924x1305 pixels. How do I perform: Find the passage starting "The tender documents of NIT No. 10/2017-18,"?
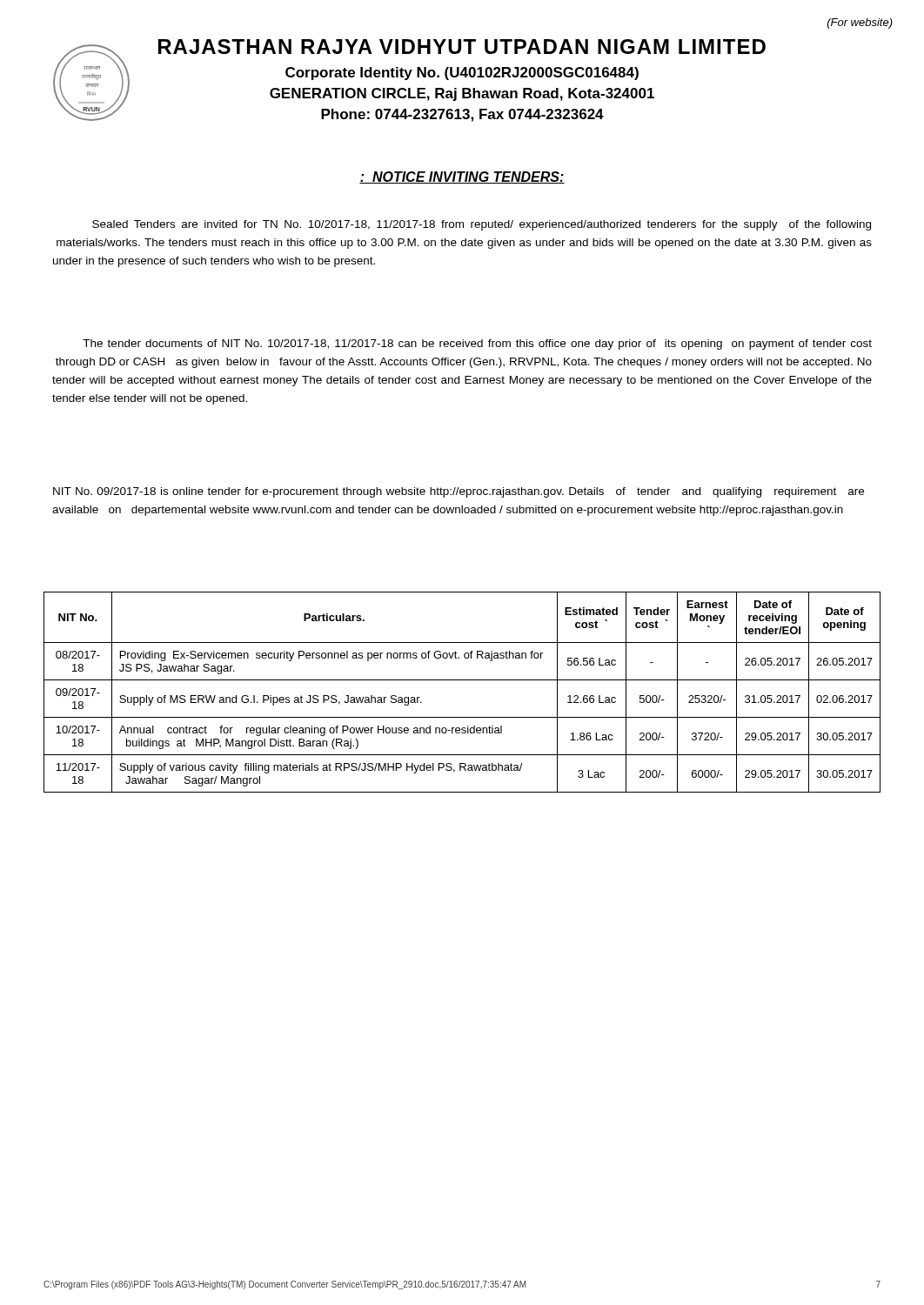pyautogui.click(x=462, y=370)
